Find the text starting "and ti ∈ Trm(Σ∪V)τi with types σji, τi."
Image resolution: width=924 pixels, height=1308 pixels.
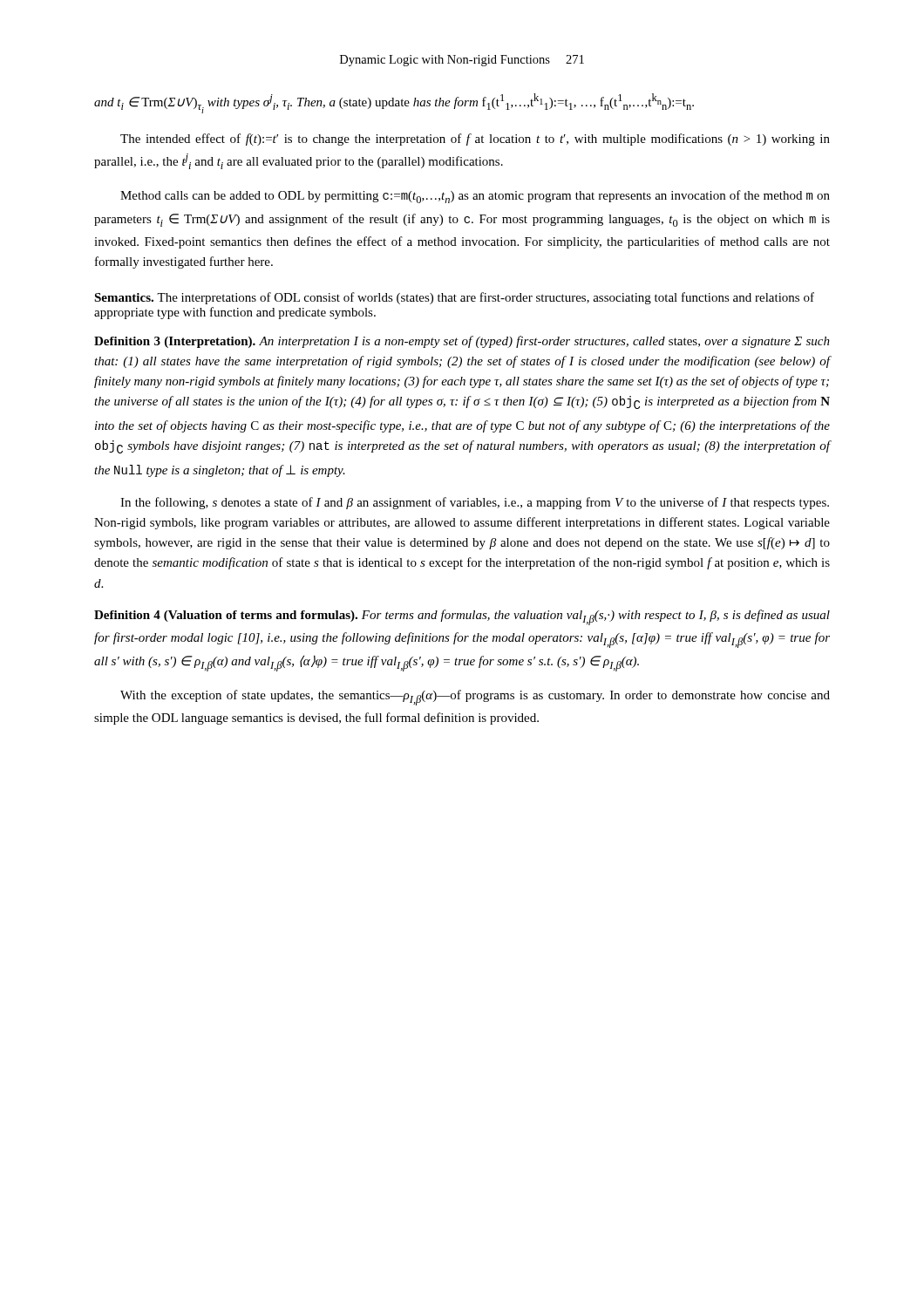click(x=394, y=103)
